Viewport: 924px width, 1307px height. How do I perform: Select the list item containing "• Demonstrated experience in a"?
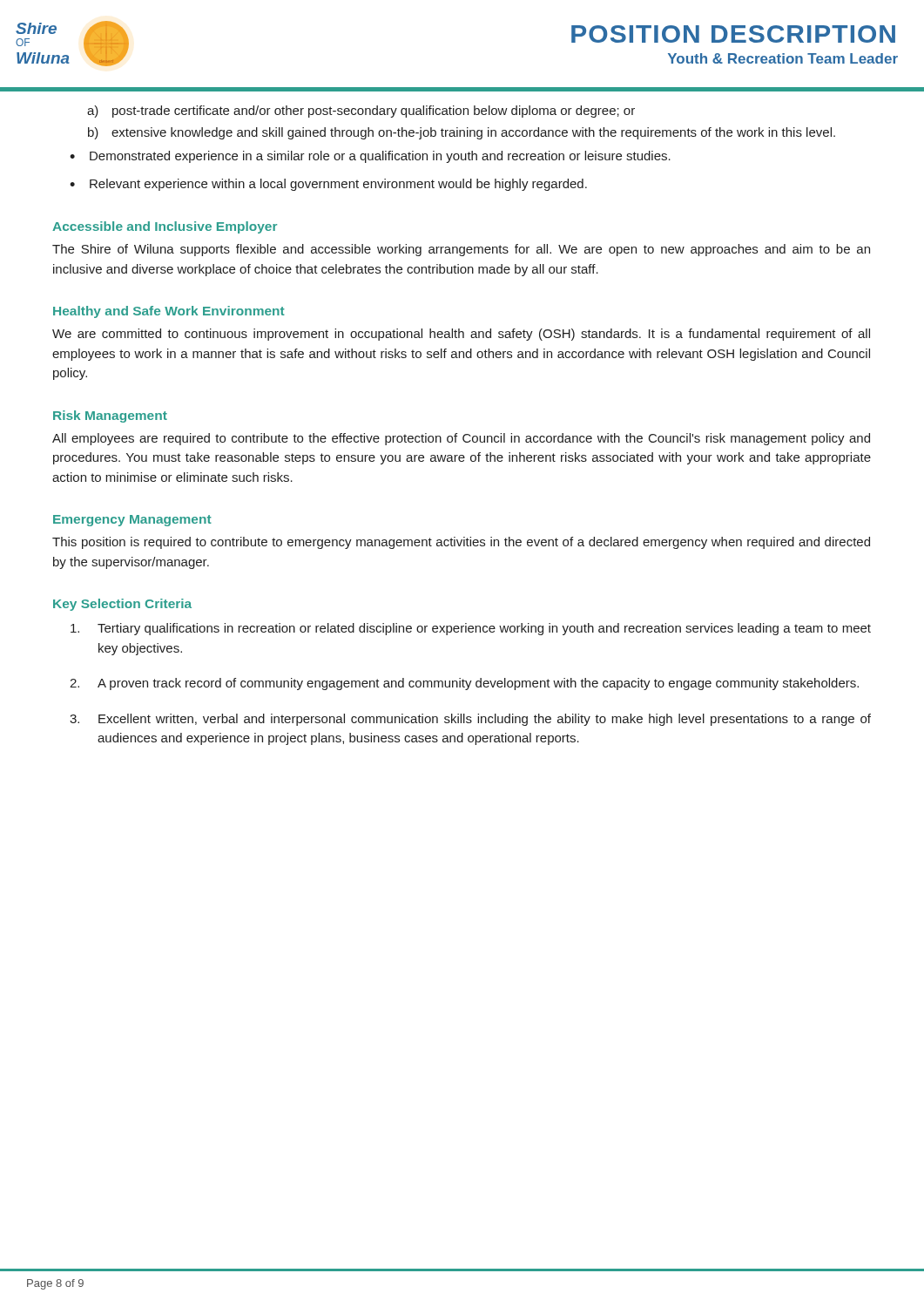tap(370, 157)
